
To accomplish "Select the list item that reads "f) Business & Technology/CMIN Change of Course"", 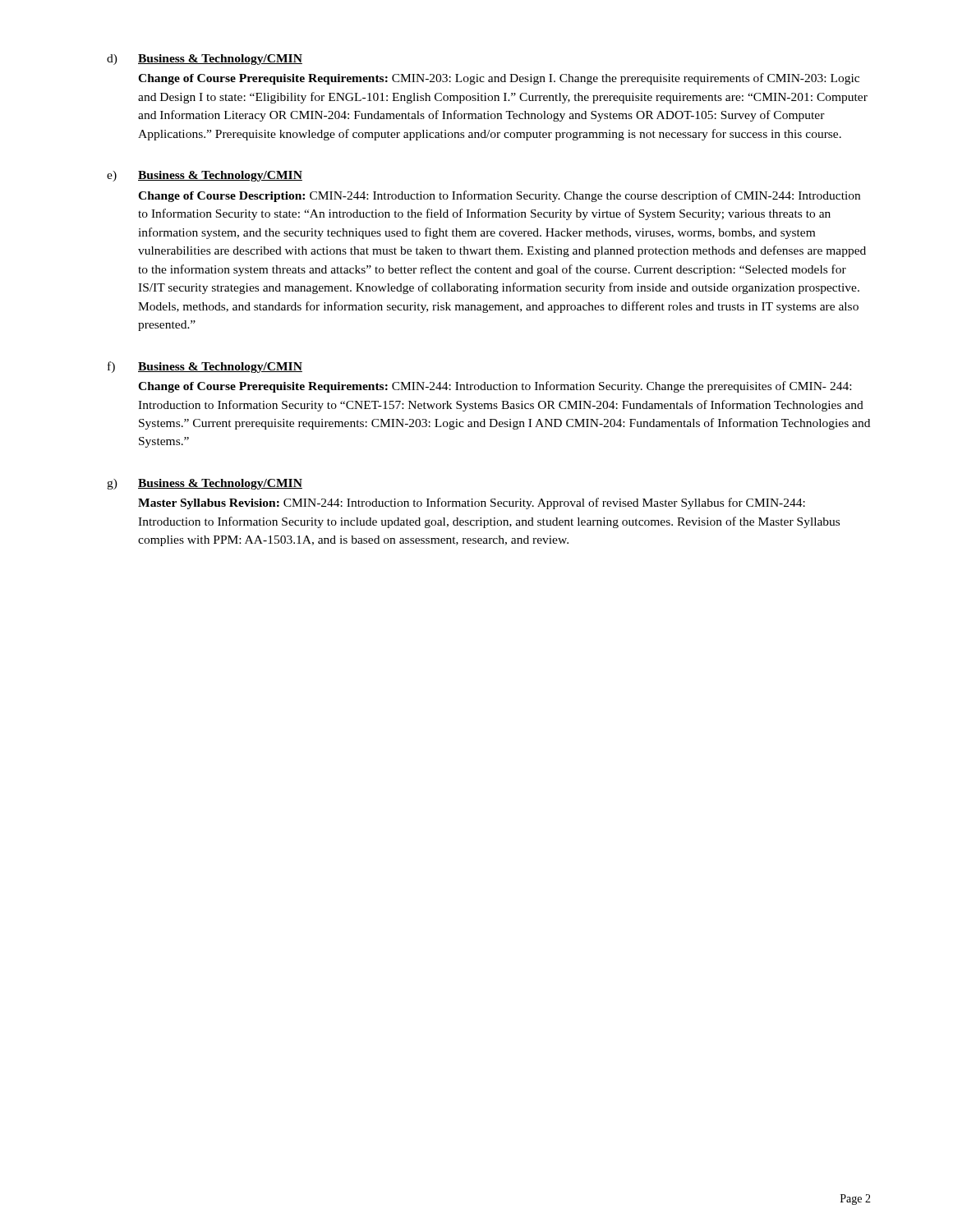I will tap(489, 404).
